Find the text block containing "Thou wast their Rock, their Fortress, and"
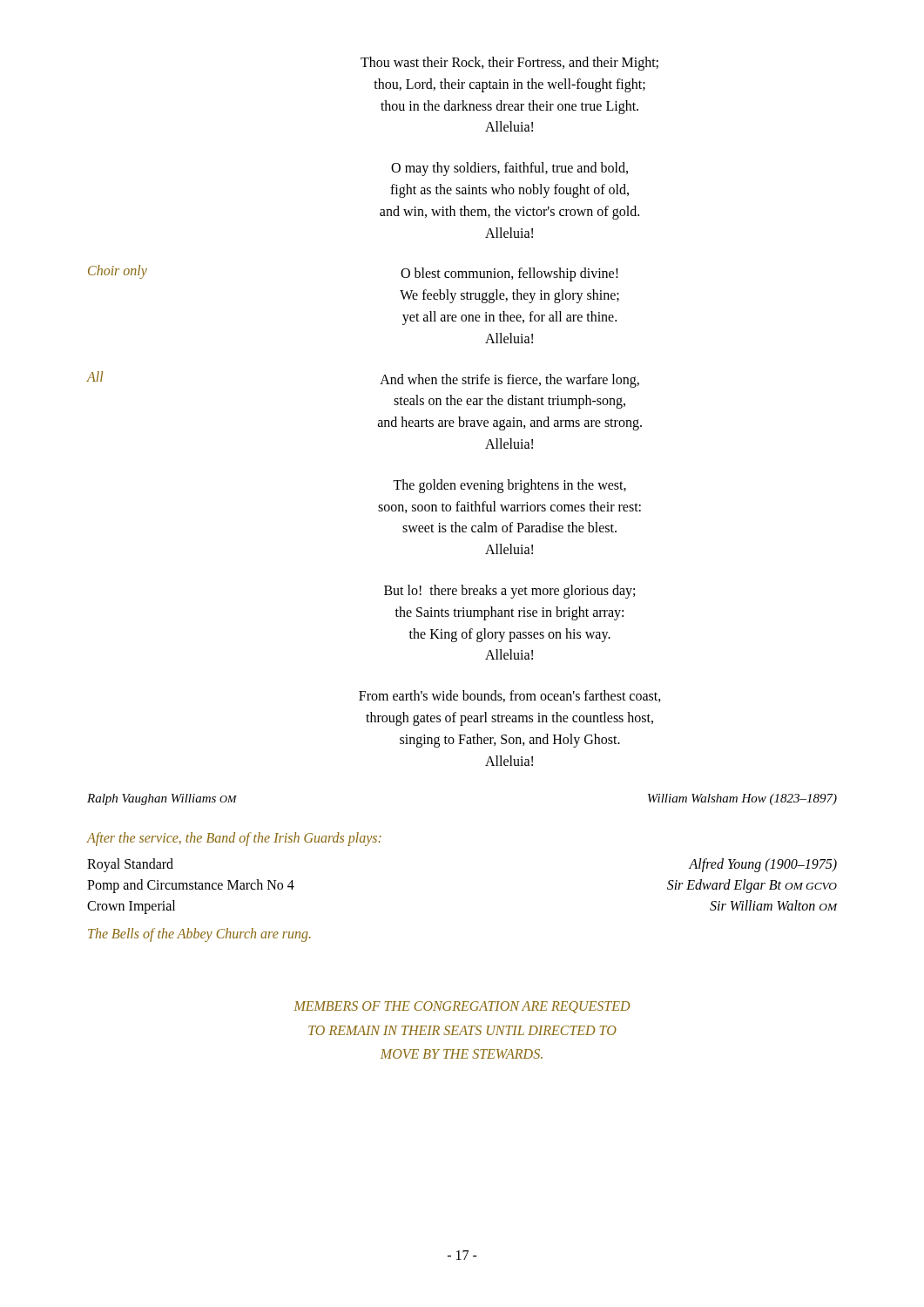This screenshot has height=1307, width=924. 510,95
